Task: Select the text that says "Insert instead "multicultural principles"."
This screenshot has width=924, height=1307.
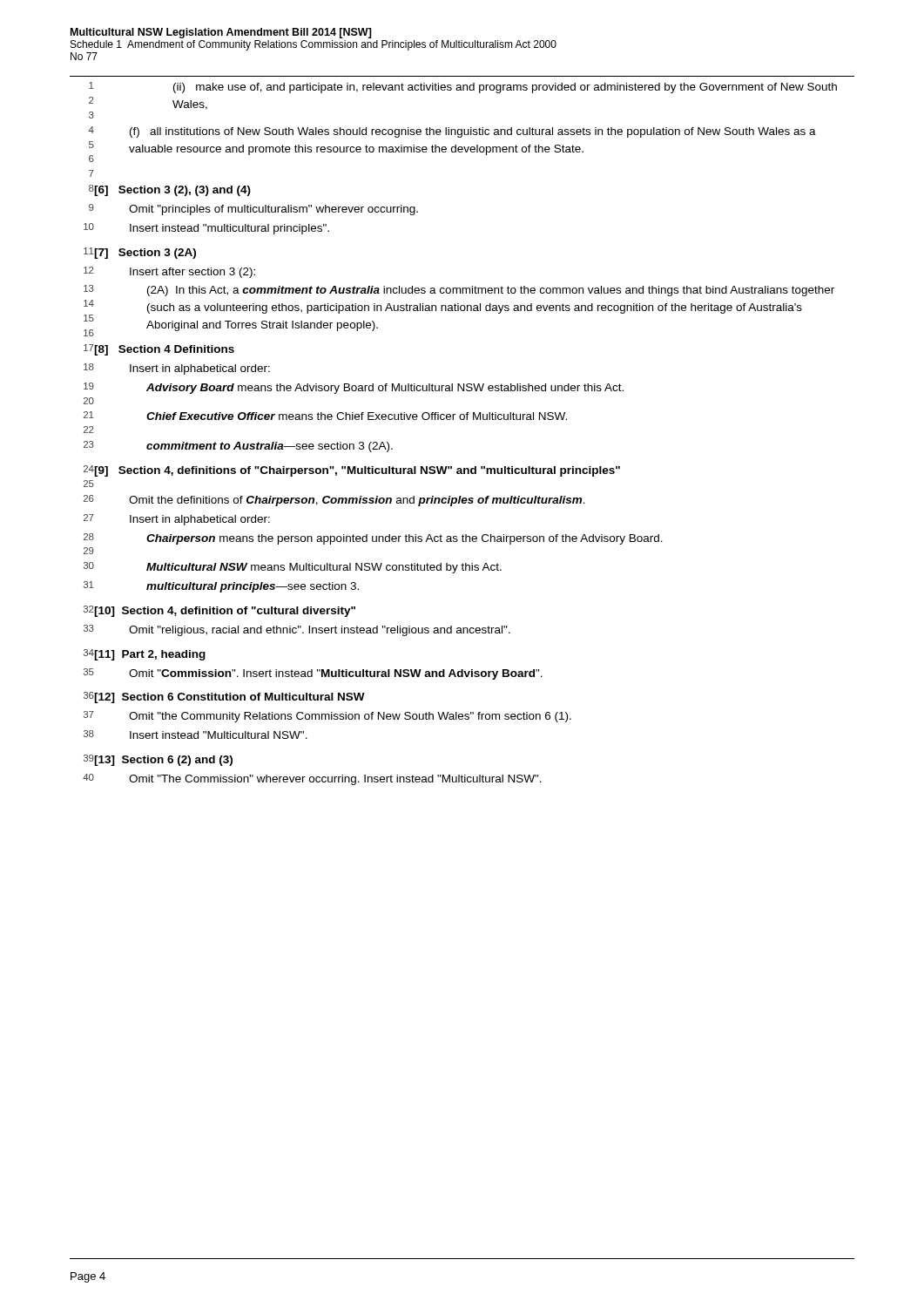Action: pos(229,229)
